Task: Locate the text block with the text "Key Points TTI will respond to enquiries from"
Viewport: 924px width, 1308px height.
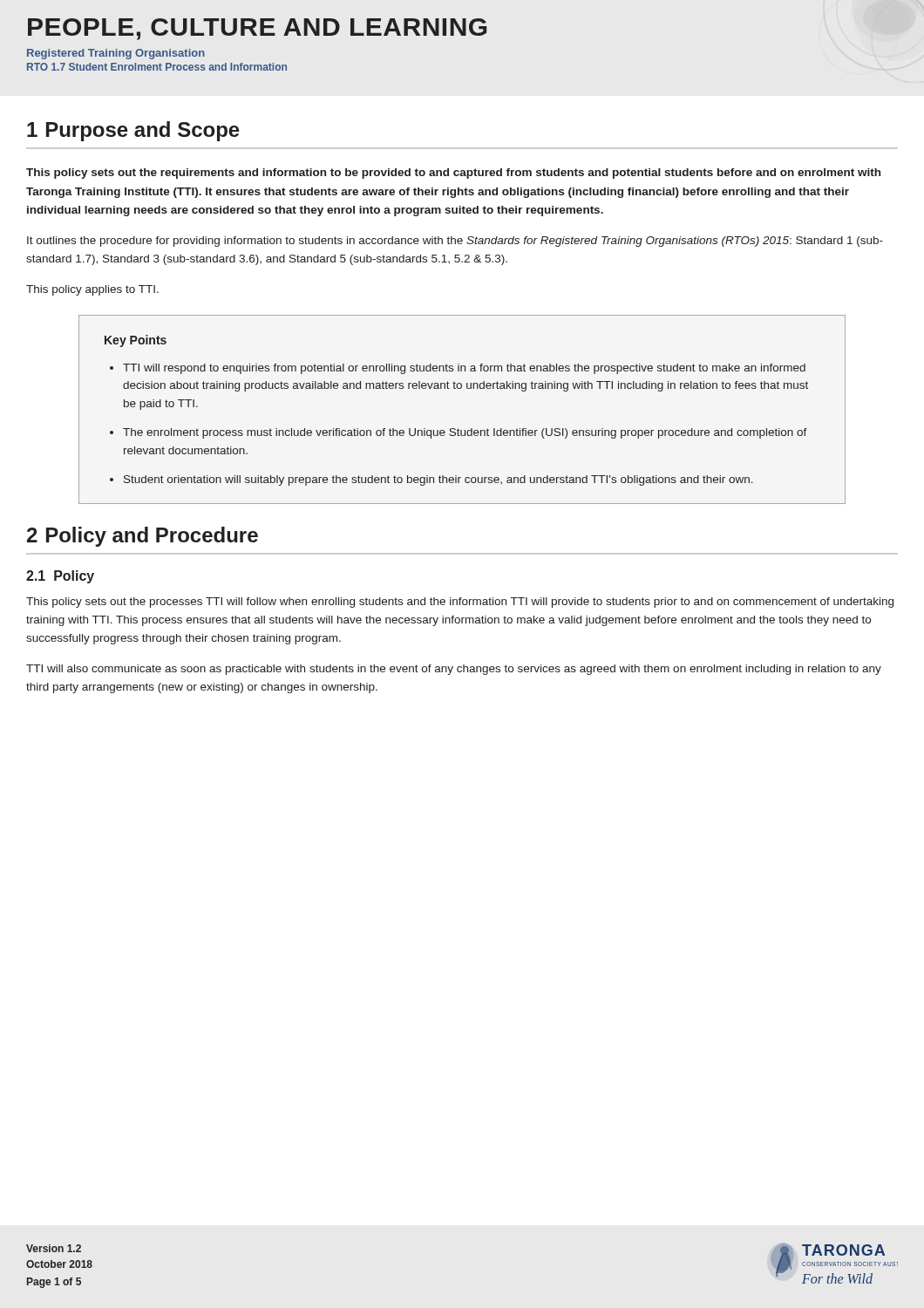Action: click(136, 341)
